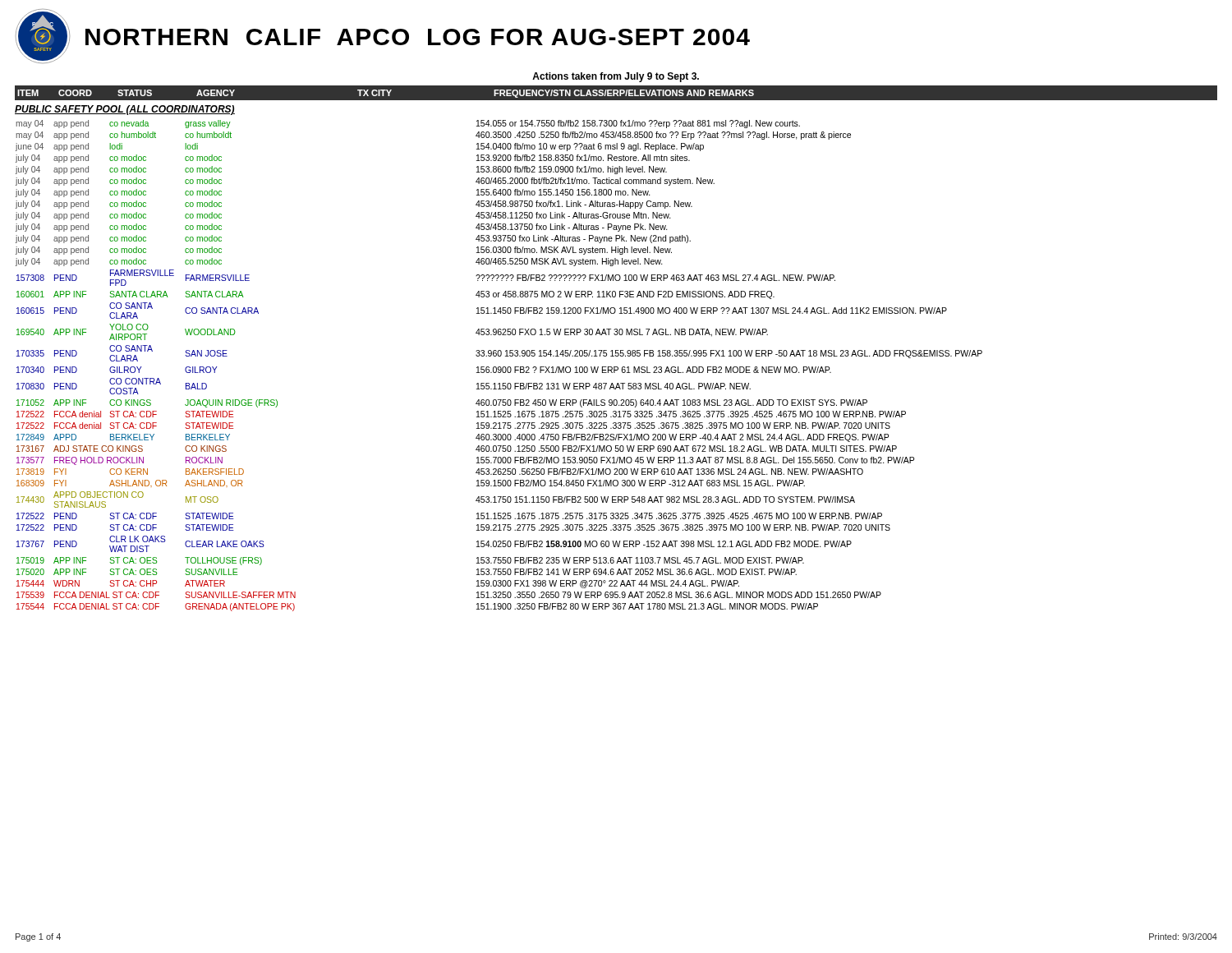Click on the title with the text "NORTHERN CALIF APCO LOG FOR AUG-SEPT"
Viewport: 1232px width, 953px height.
(x=417, y=37)
